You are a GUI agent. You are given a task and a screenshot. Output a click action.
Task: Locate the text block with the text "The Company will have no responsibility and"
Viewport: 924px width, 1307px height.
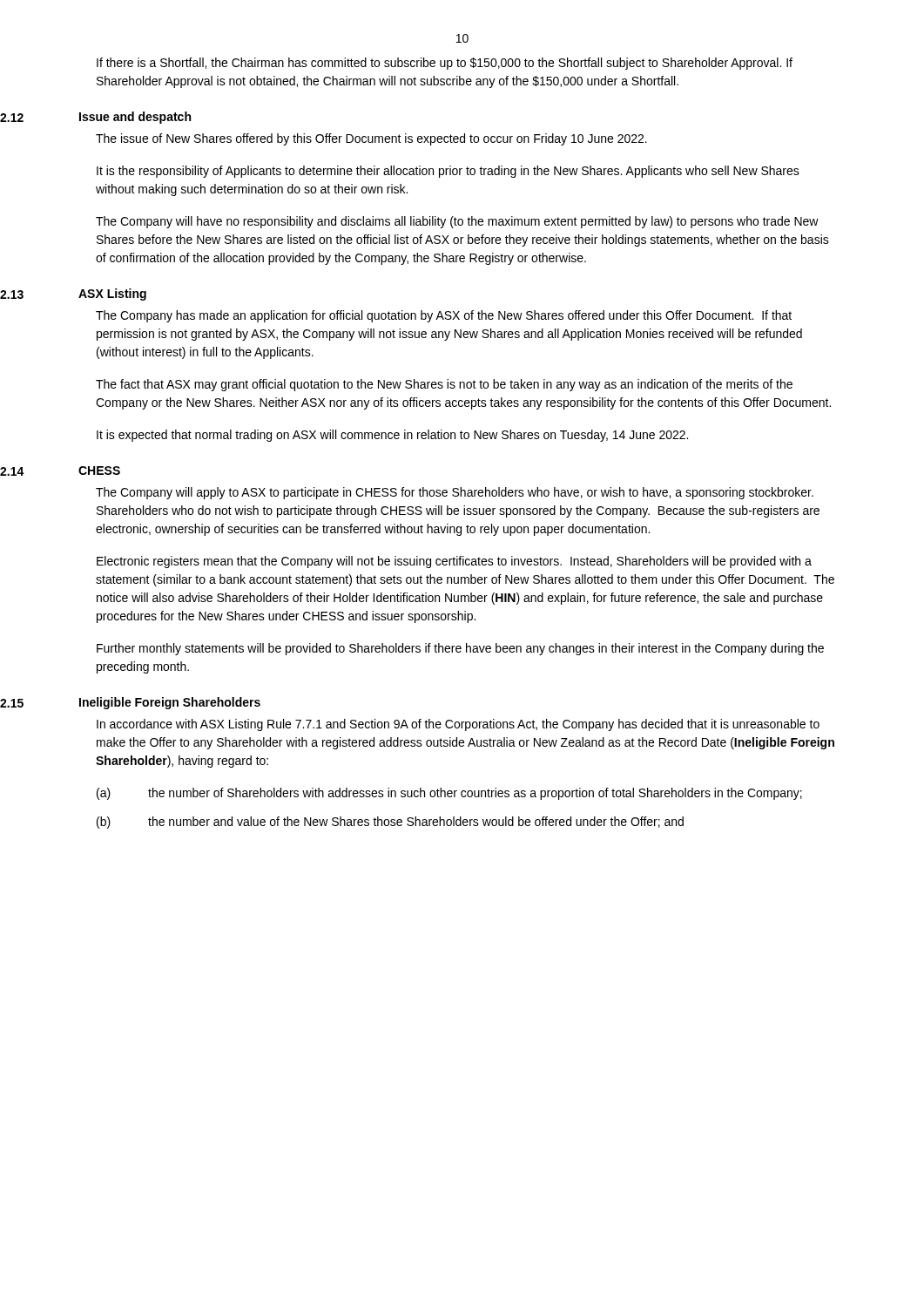462,240
